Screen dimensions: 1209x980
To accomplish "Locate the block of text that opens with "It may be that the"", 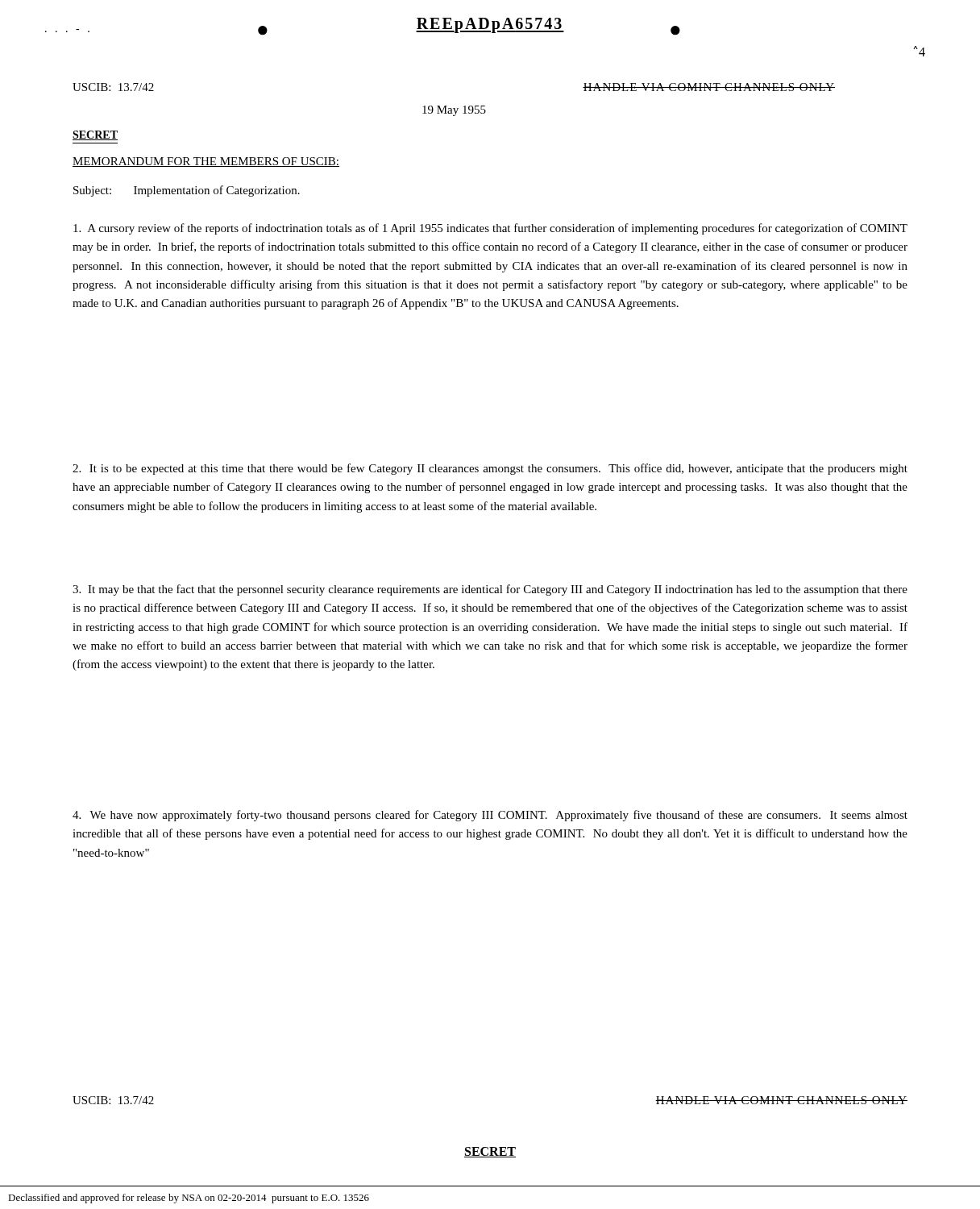I will click(490, 627).
